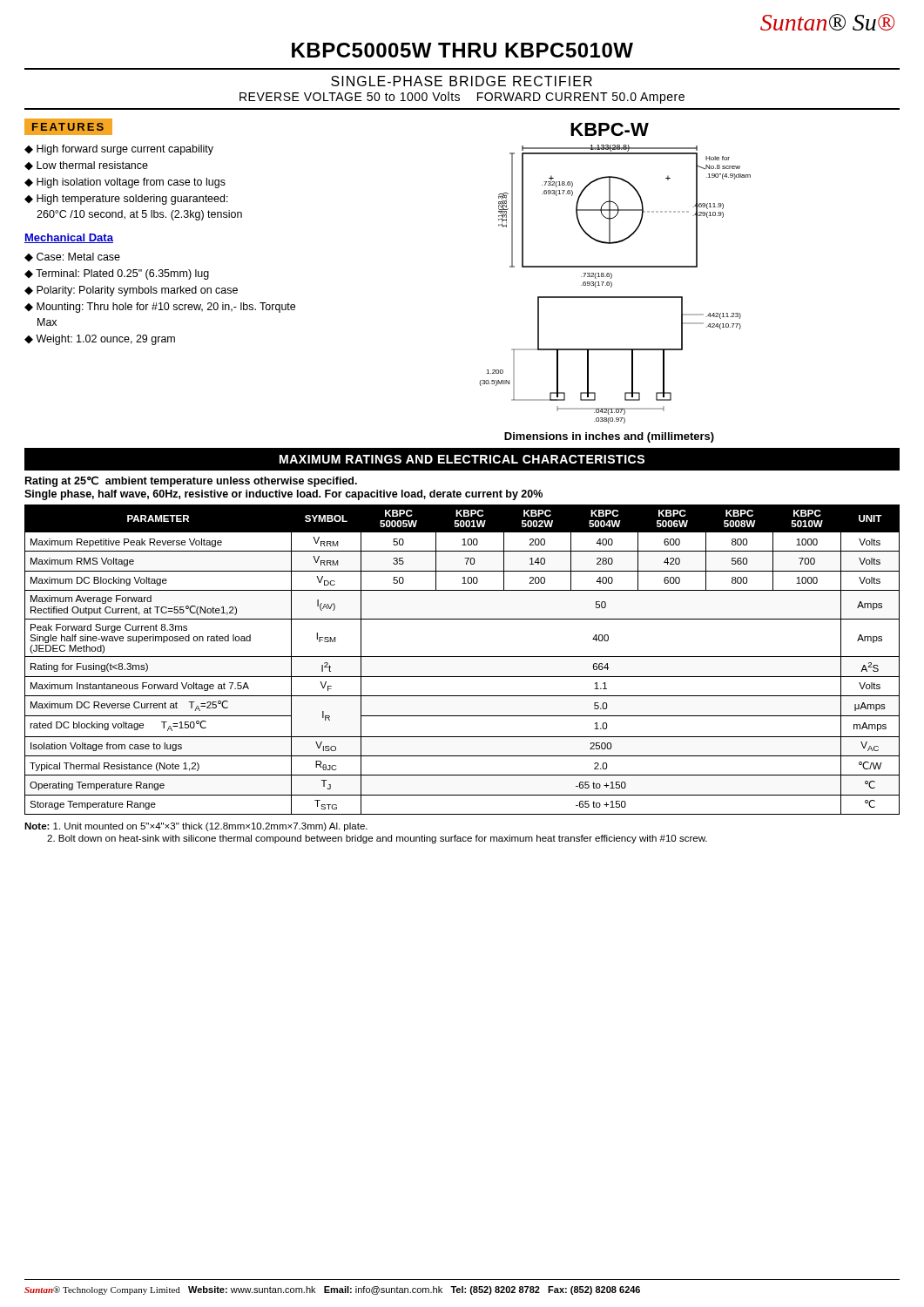Click the section header that begins "MAXIMUM RATINGS AND"
924x1307 pixels.
click(462, 459)
